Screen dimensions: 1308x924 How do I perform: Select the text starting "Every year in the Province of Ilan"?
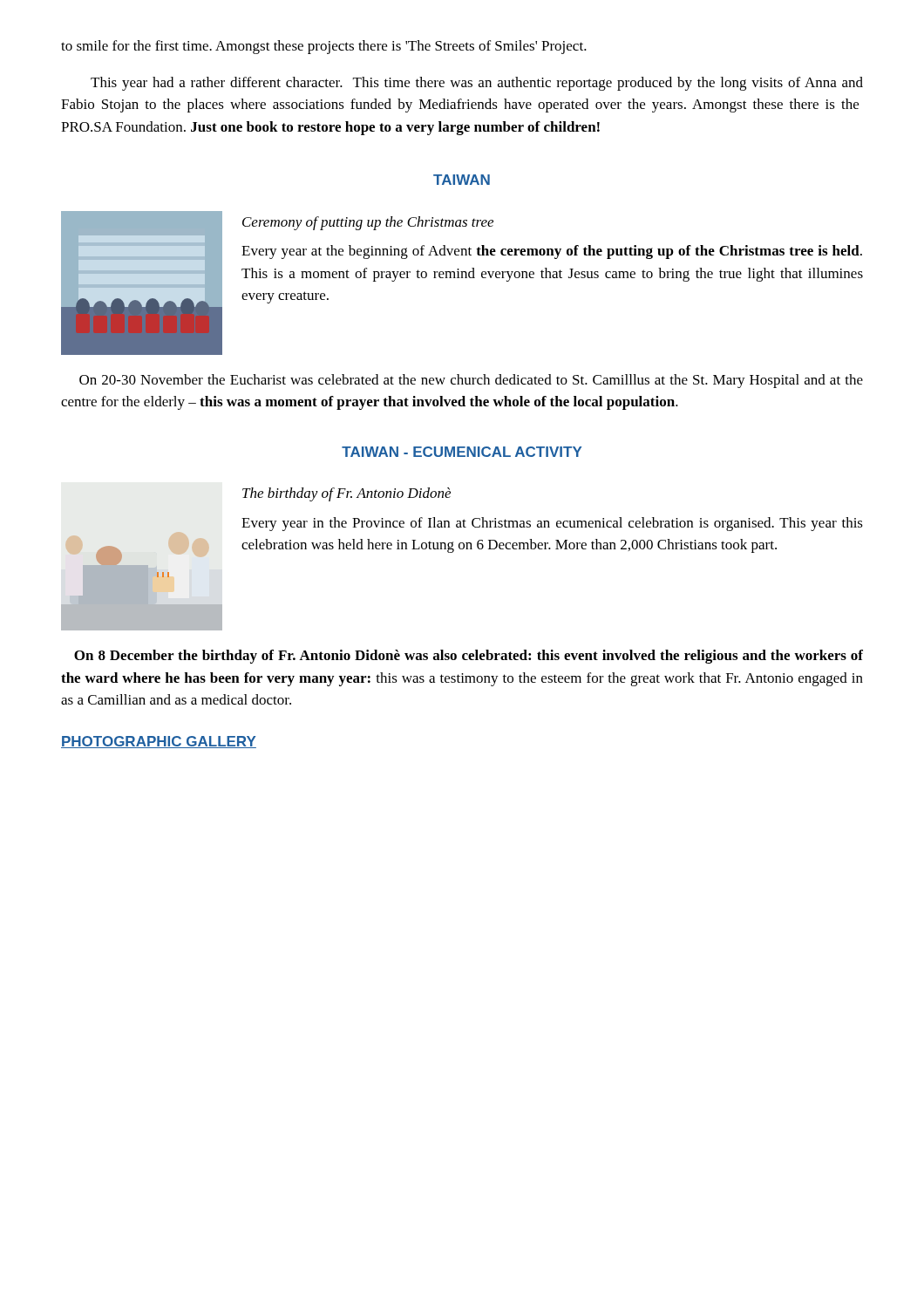pos(552,533)
